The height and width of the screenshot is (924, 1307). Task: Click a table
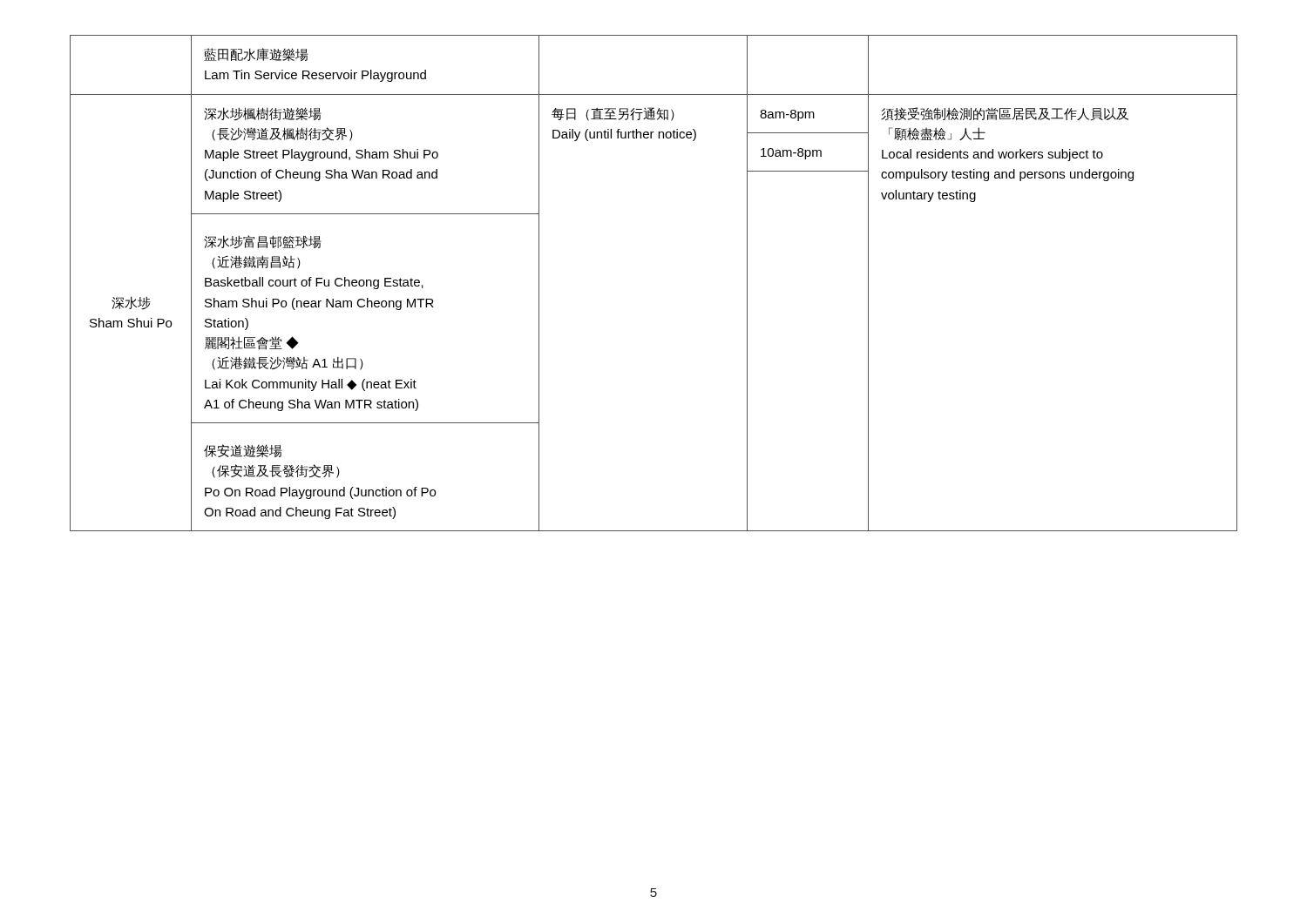[654, 283]
